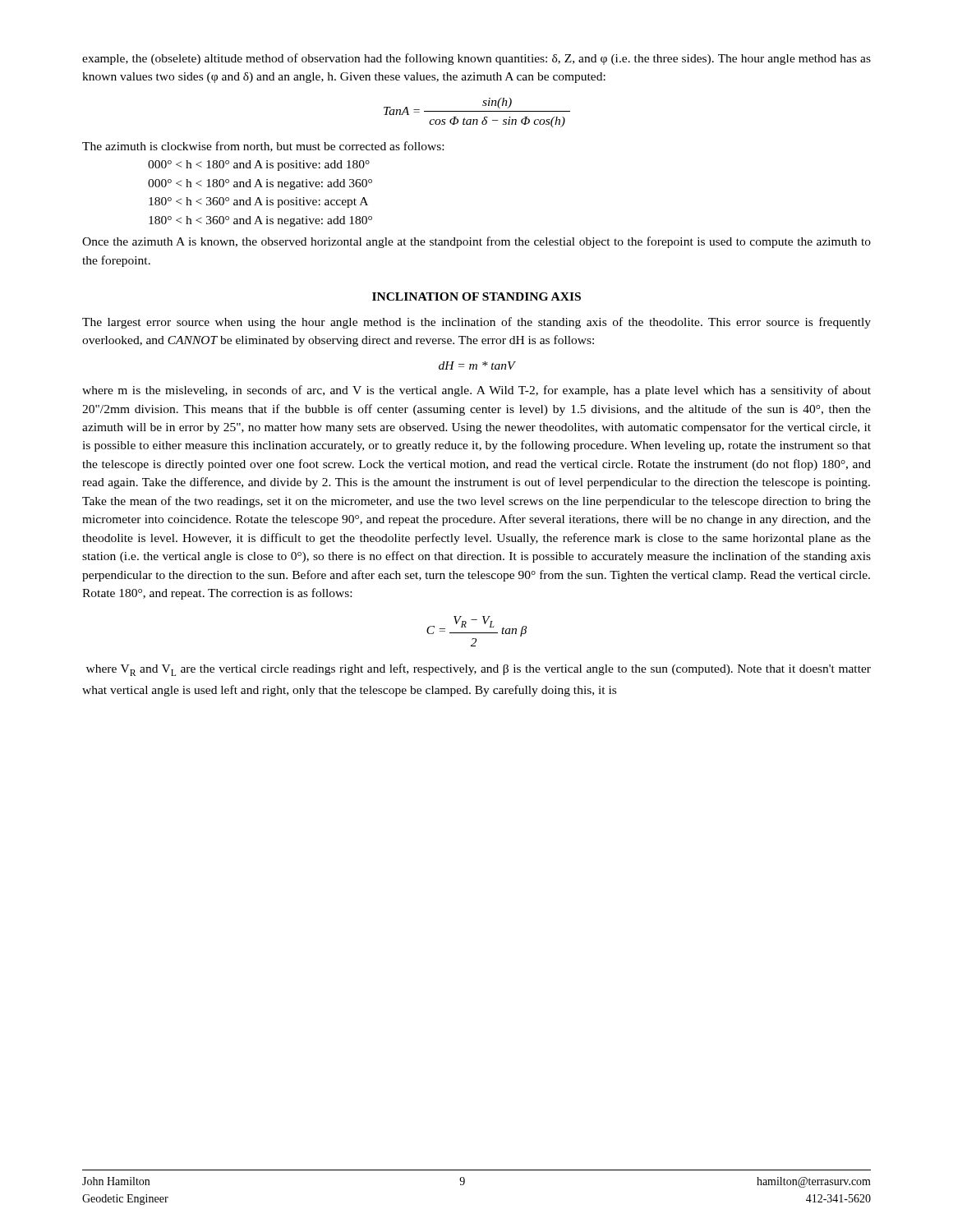The height and width of the screenshot is (1232, 953).
Task: Navigate to the block starting "where VR and VL are the vertical circle"
Action: coord(476,679)
